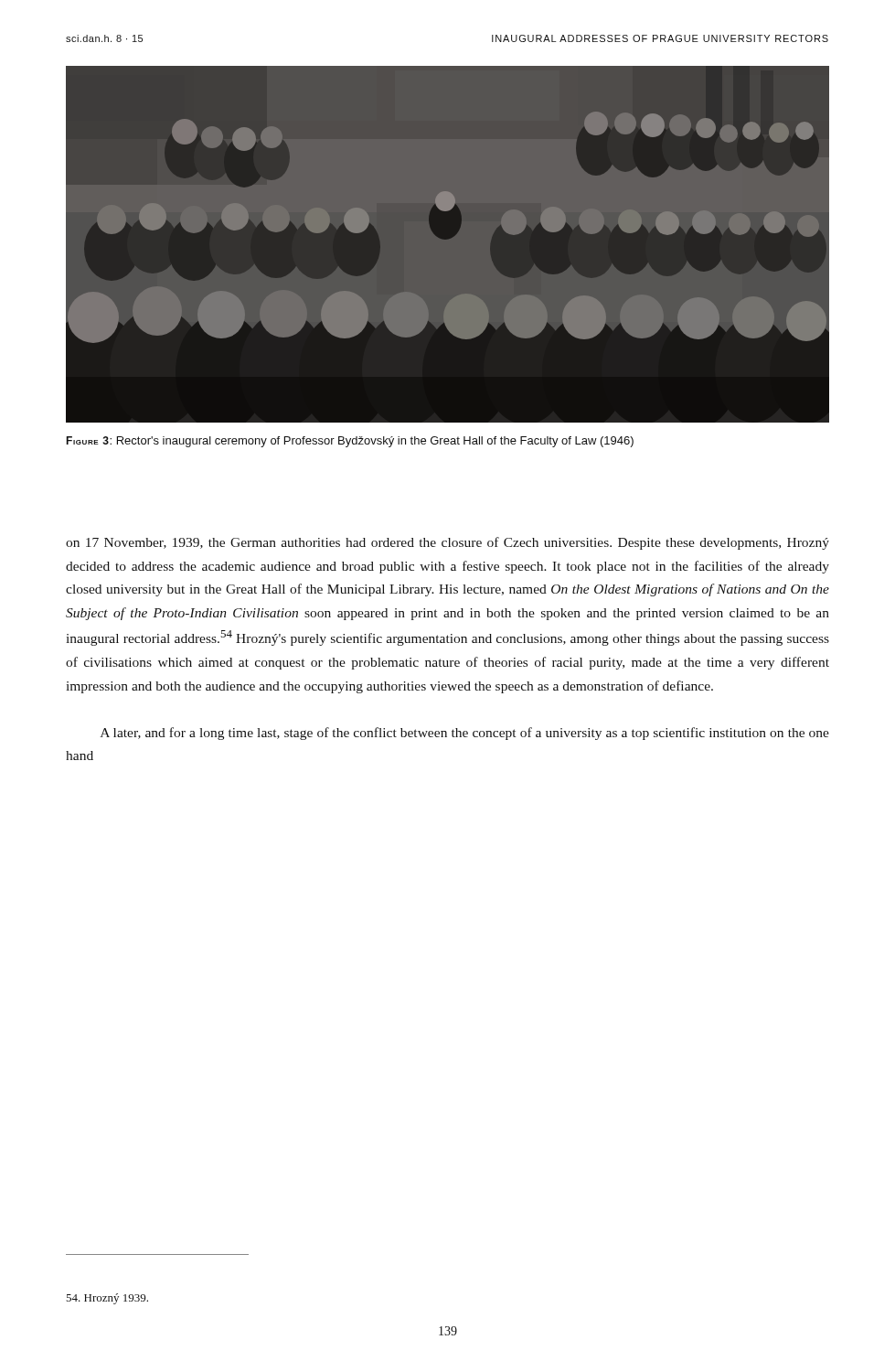Screen dimensions: 1372x895
Task: Find the block starting "on 17 November, 1939, the"
Action: point(448,613)
